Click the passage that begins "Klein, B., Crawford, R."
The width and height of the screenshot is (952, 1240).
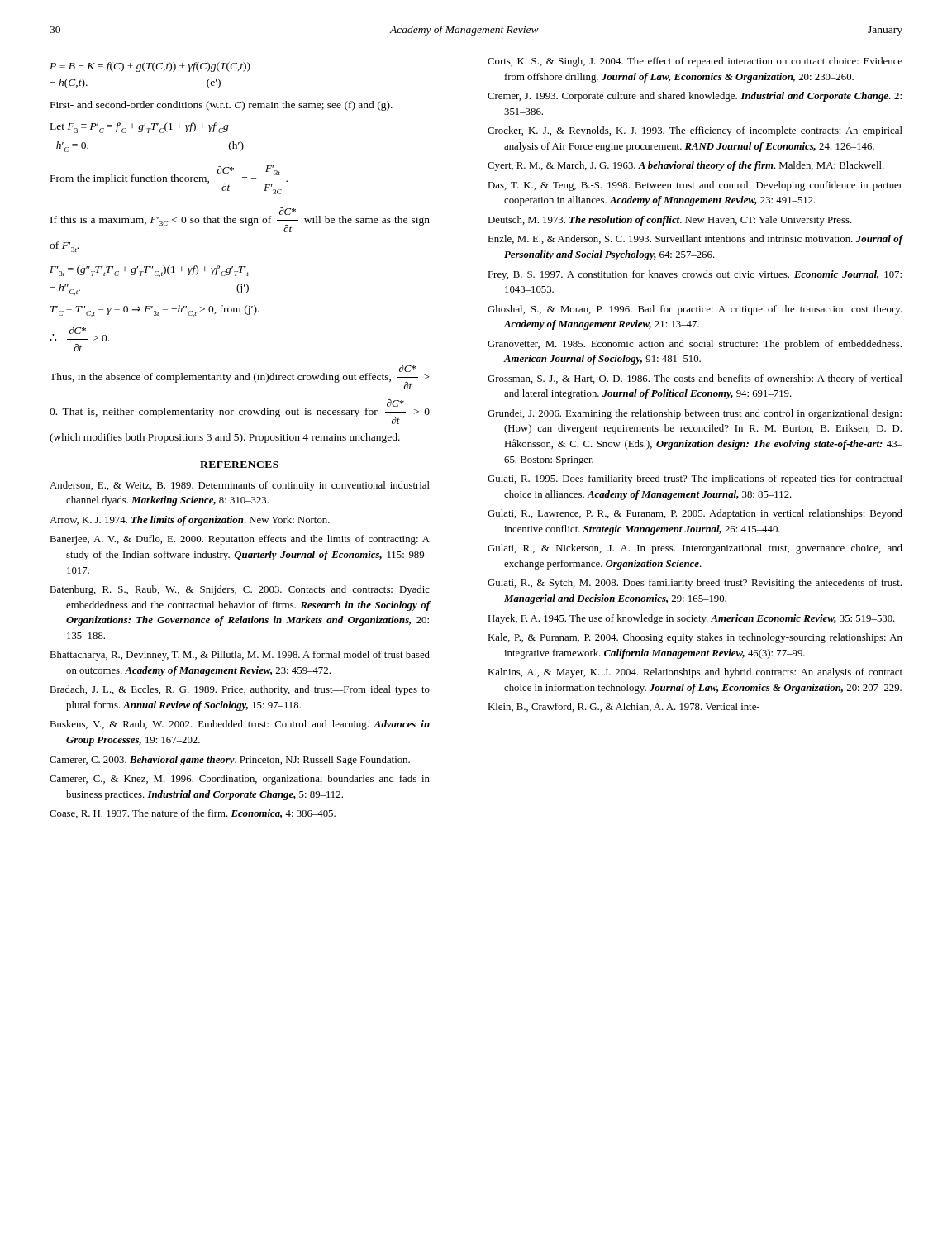click(x=624, y=707)
